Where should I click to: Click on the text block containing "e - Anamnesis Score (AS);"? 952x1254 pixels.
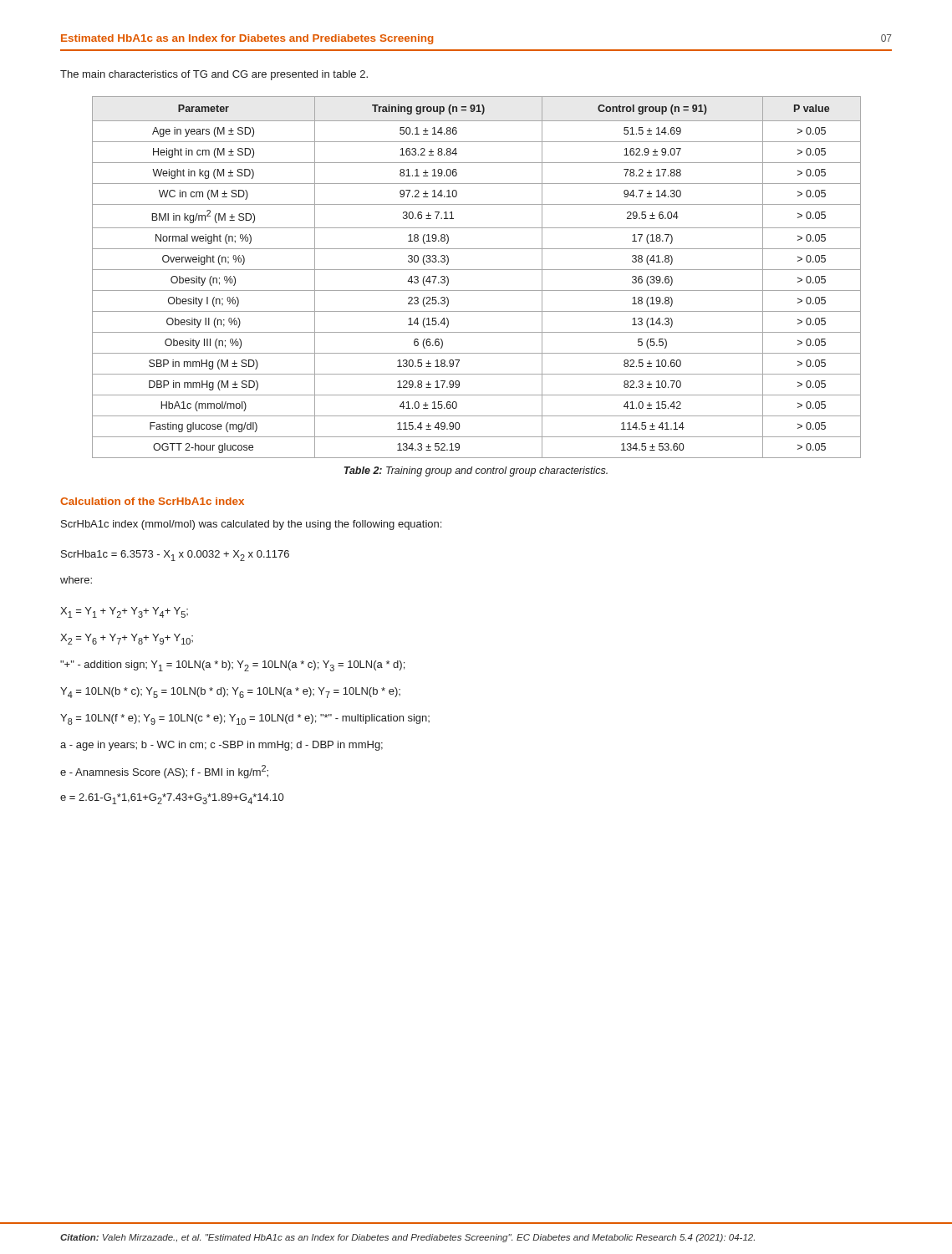(165, 771)
